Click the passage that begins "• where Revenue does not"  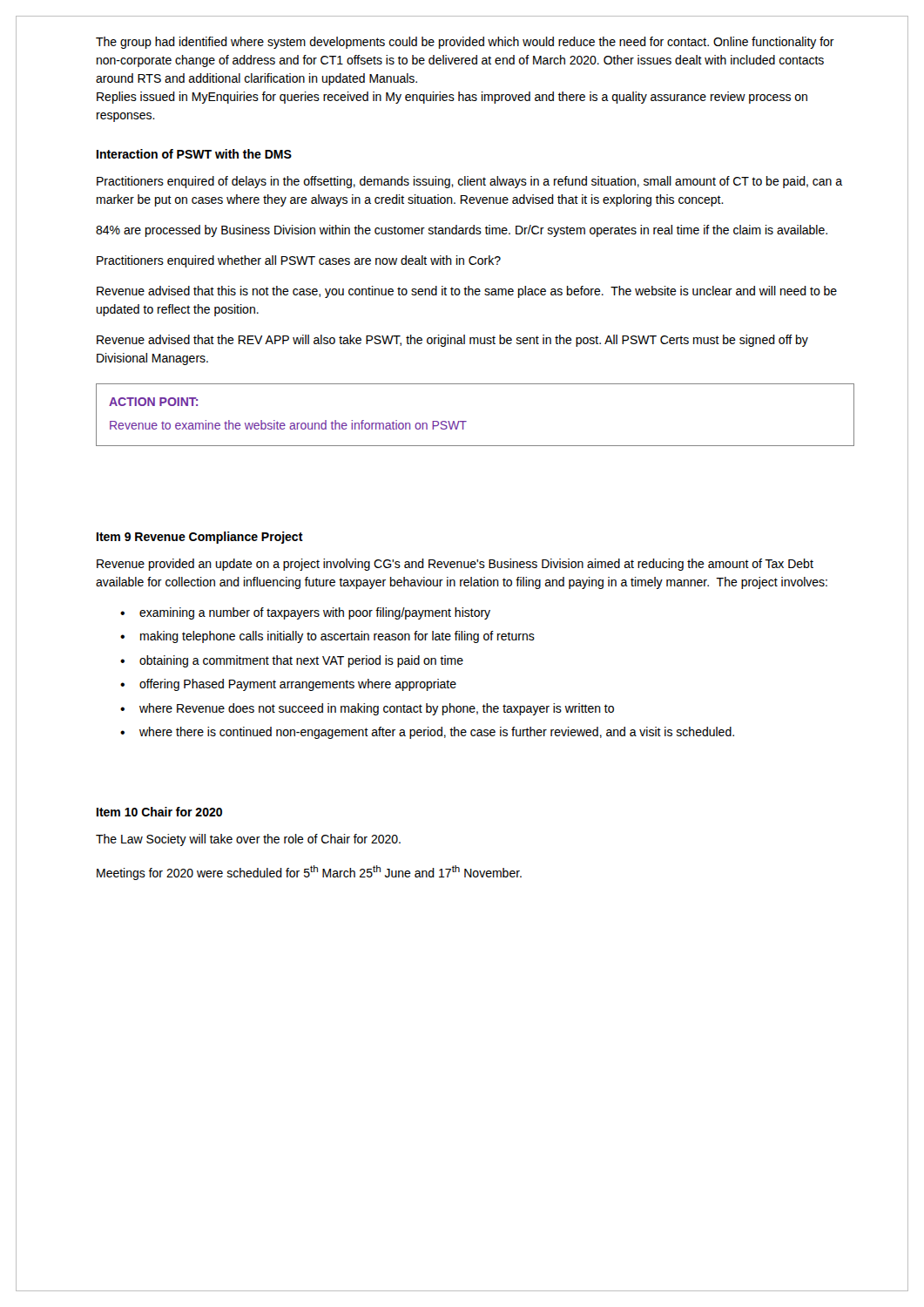487,709
